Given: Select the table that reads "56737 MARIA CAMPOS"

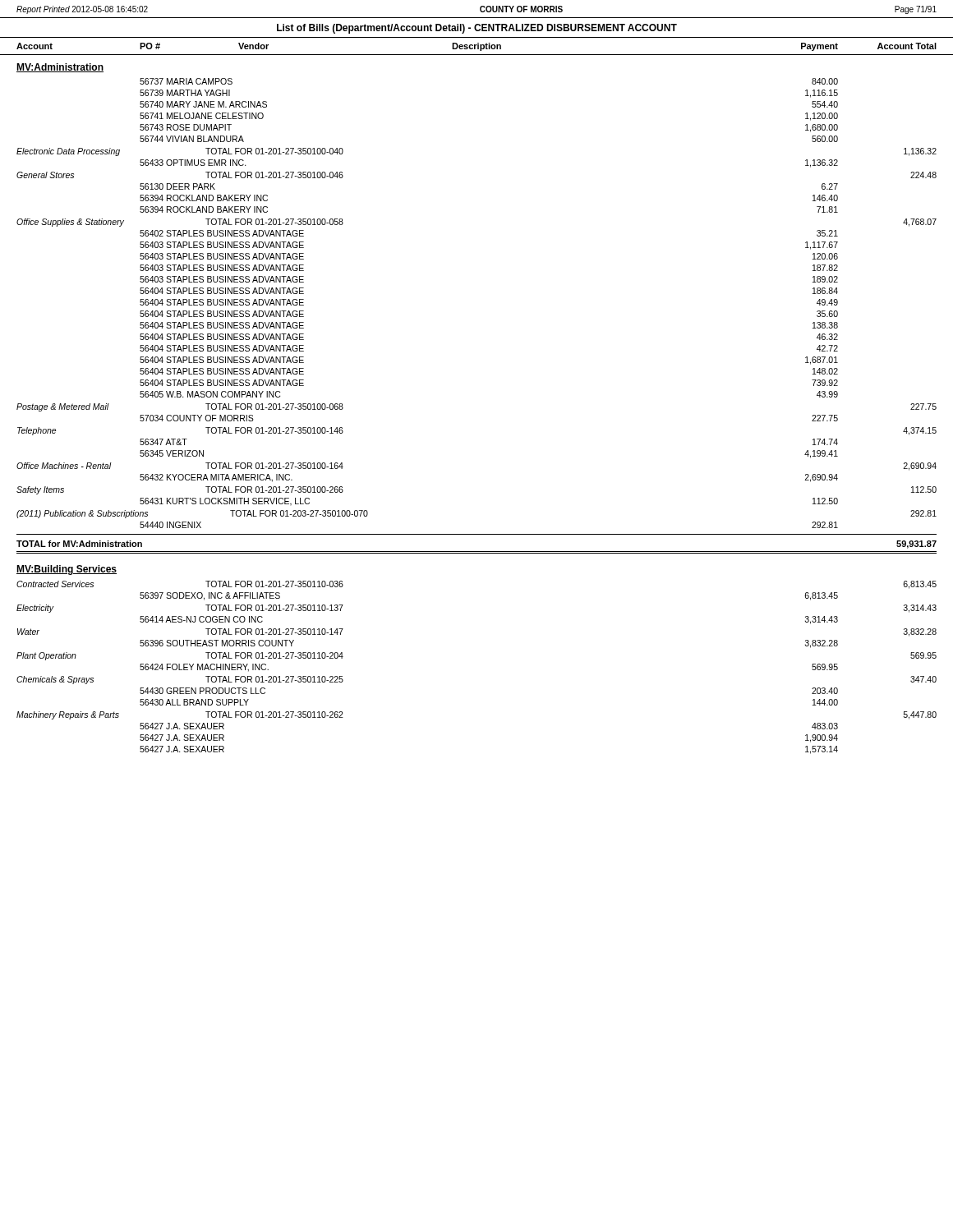Looking at the screenshot, I should pos(476,315).
